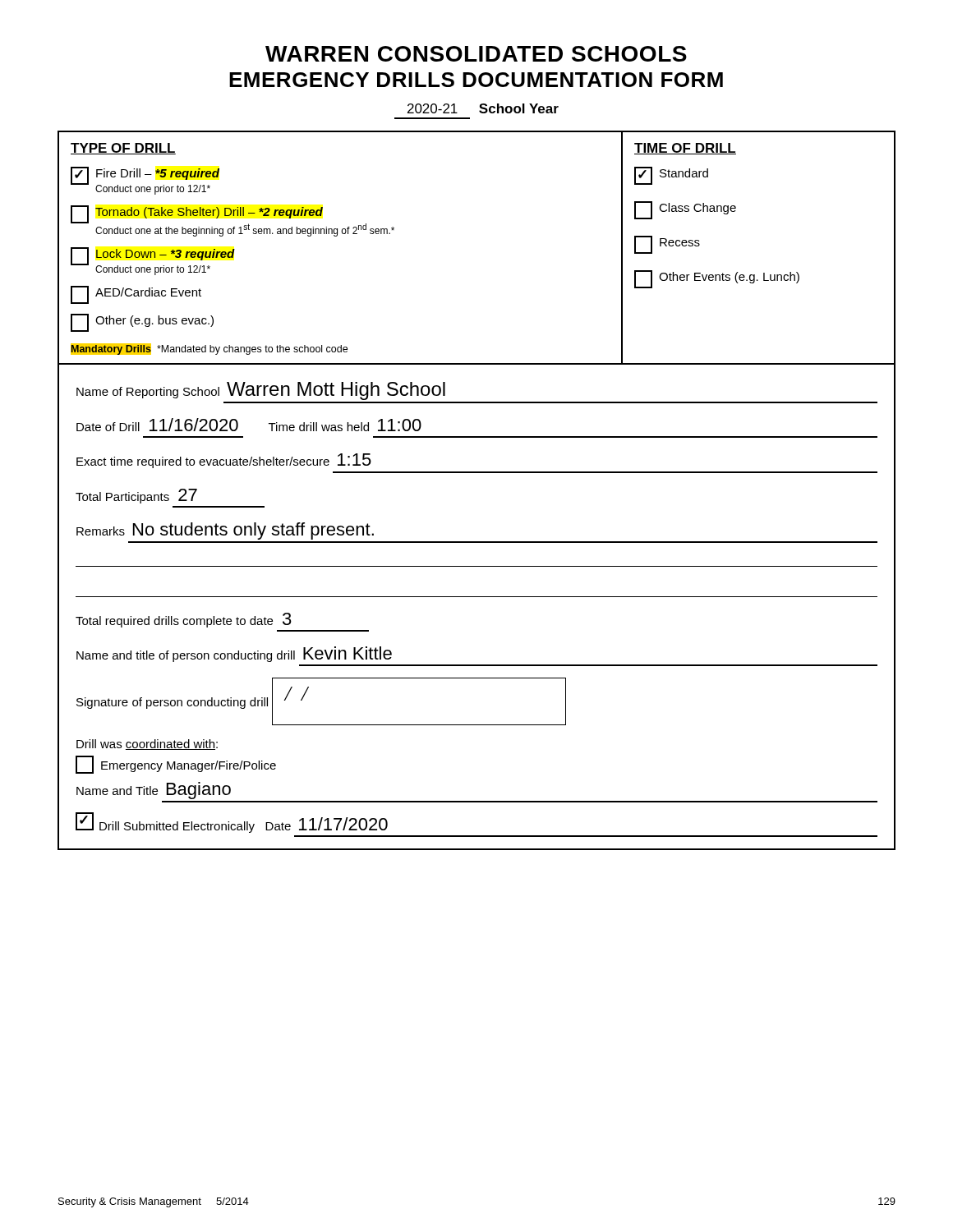Find the block on this page that starts "Remarks No students only"
The image size is (953, 1232).
pyautogui.click(x=476, y=531)
